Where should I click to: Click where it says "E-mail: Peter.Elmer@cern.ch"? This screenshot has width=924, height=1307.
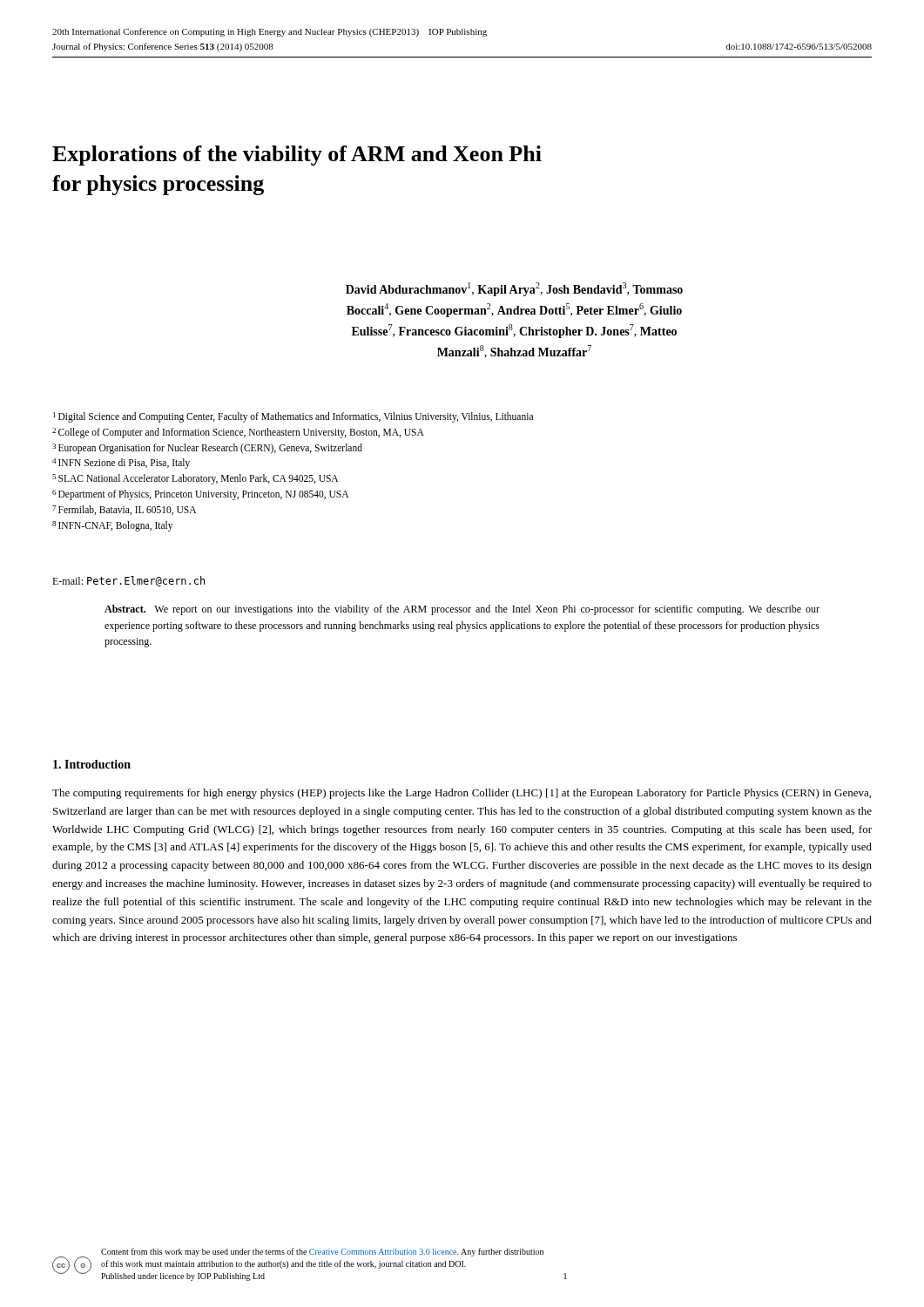(128, 581)
